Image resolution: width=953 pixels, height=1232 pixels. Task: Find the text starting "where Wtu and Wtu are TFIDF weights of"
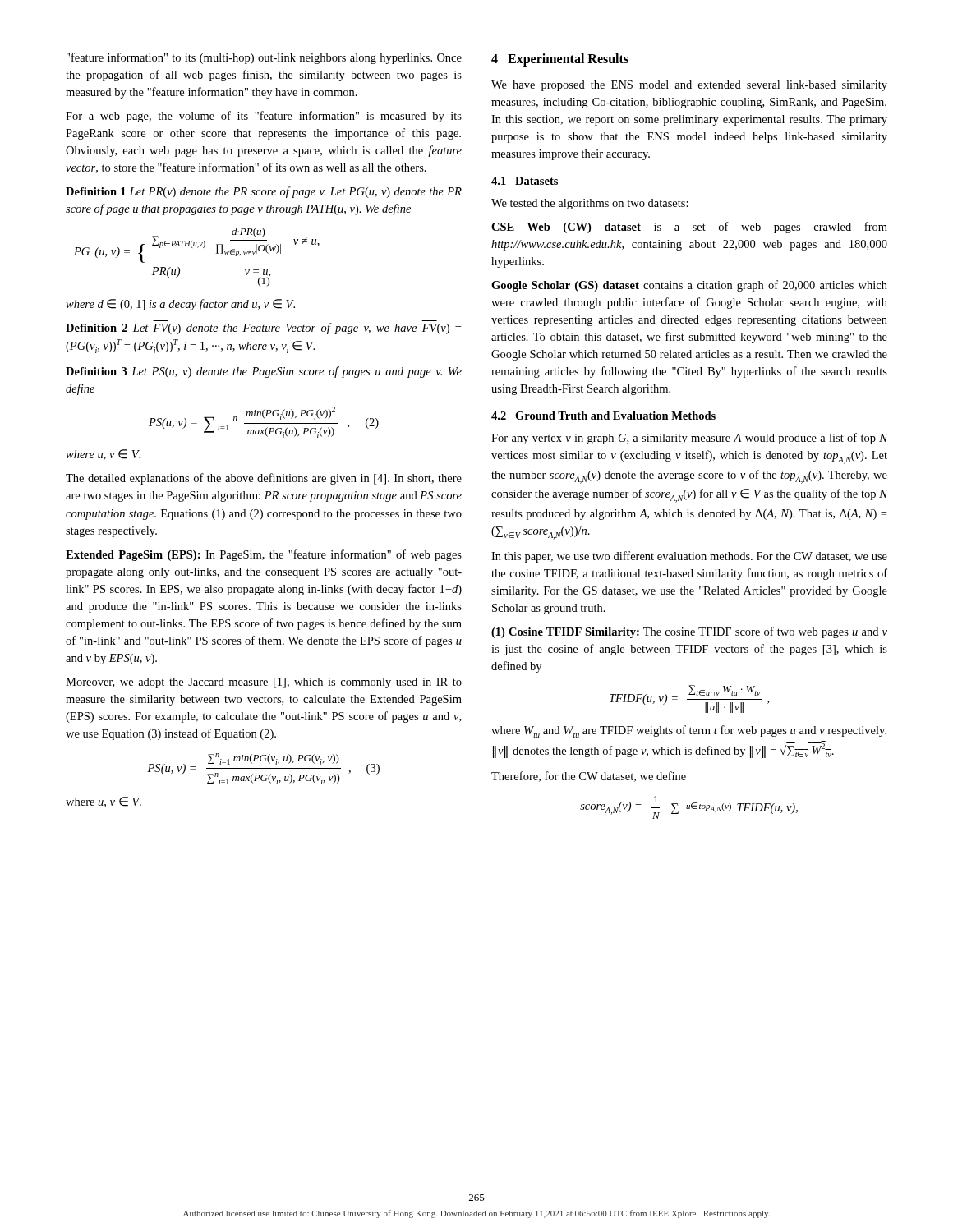point(689,754)
